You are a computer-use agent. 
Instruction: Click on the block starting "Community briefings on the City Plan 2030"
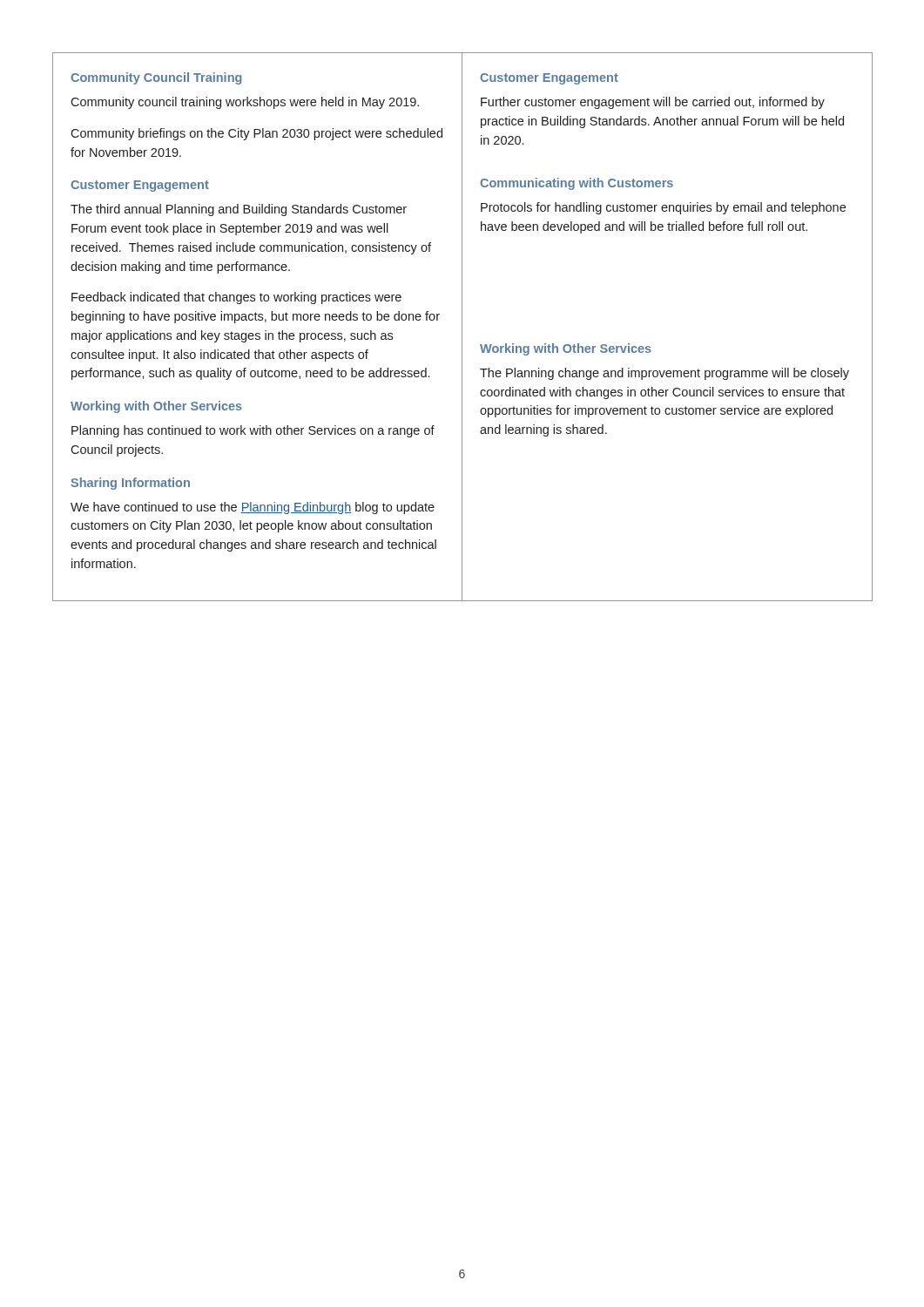coord(257,143)
